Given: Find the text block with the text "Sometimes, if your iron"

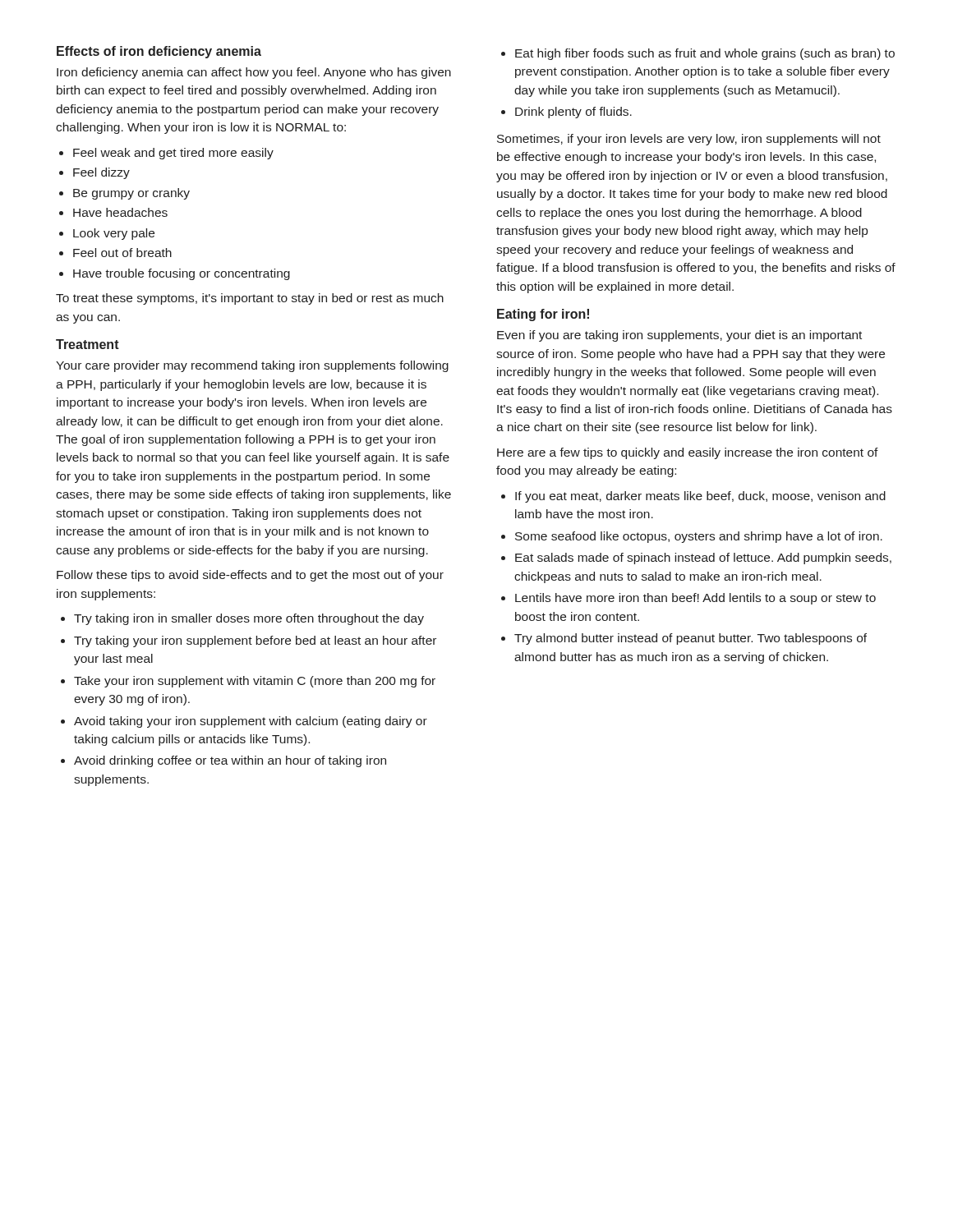Looking at the screenshot, I should [x=697, y=213].
